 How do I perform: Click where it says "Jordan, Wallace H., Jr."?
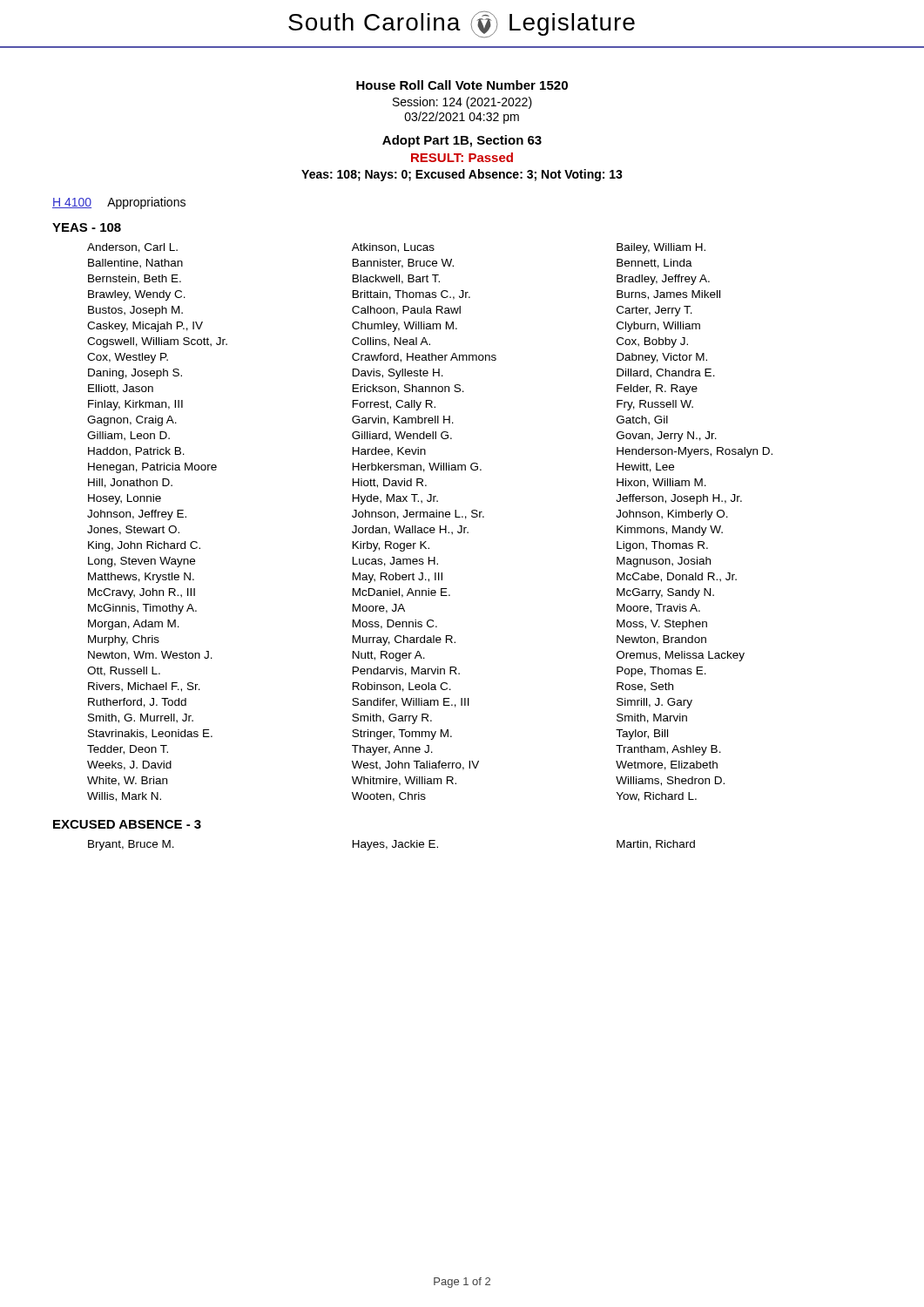point(410,529)
